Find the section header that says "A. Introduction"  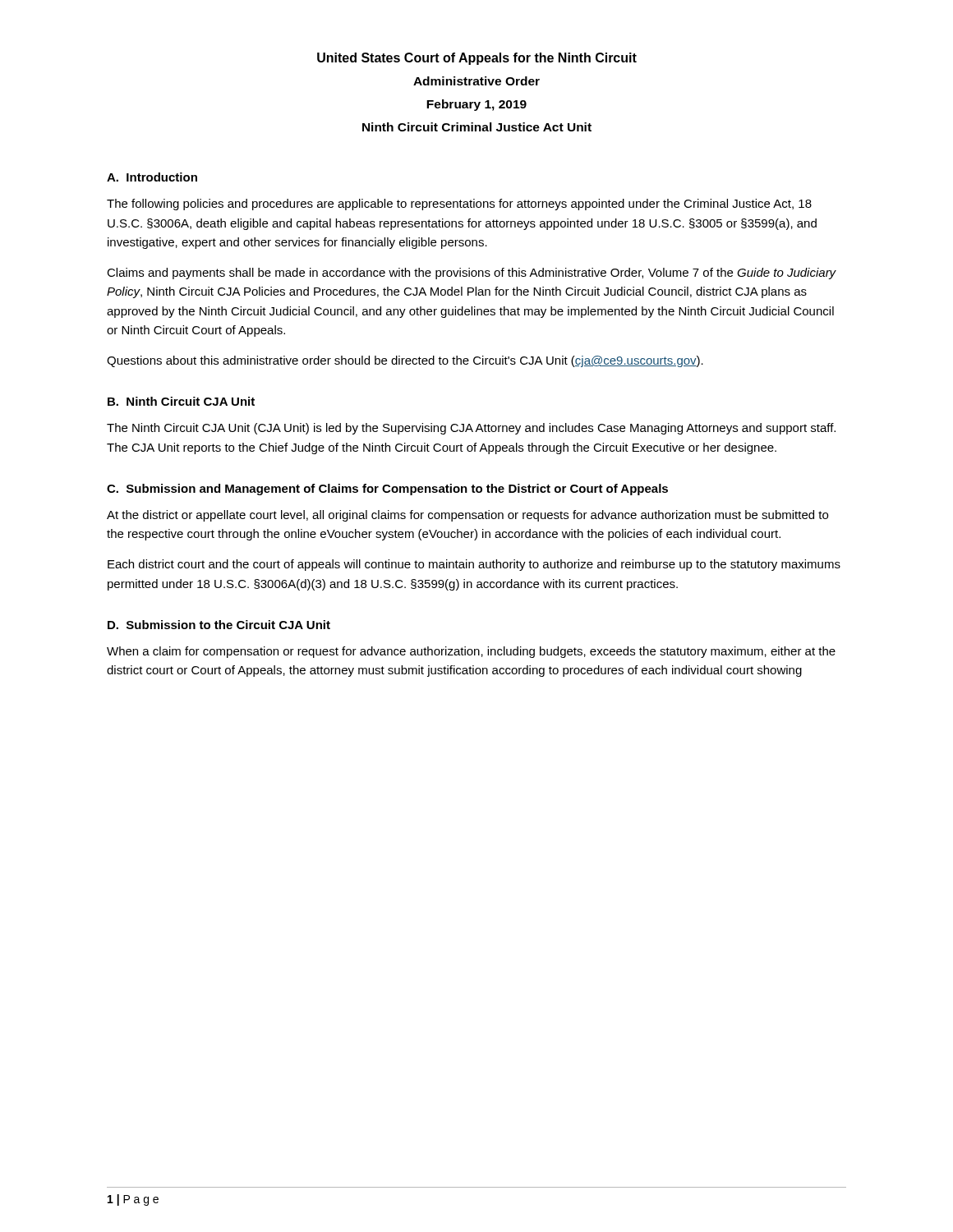(152, 177)
